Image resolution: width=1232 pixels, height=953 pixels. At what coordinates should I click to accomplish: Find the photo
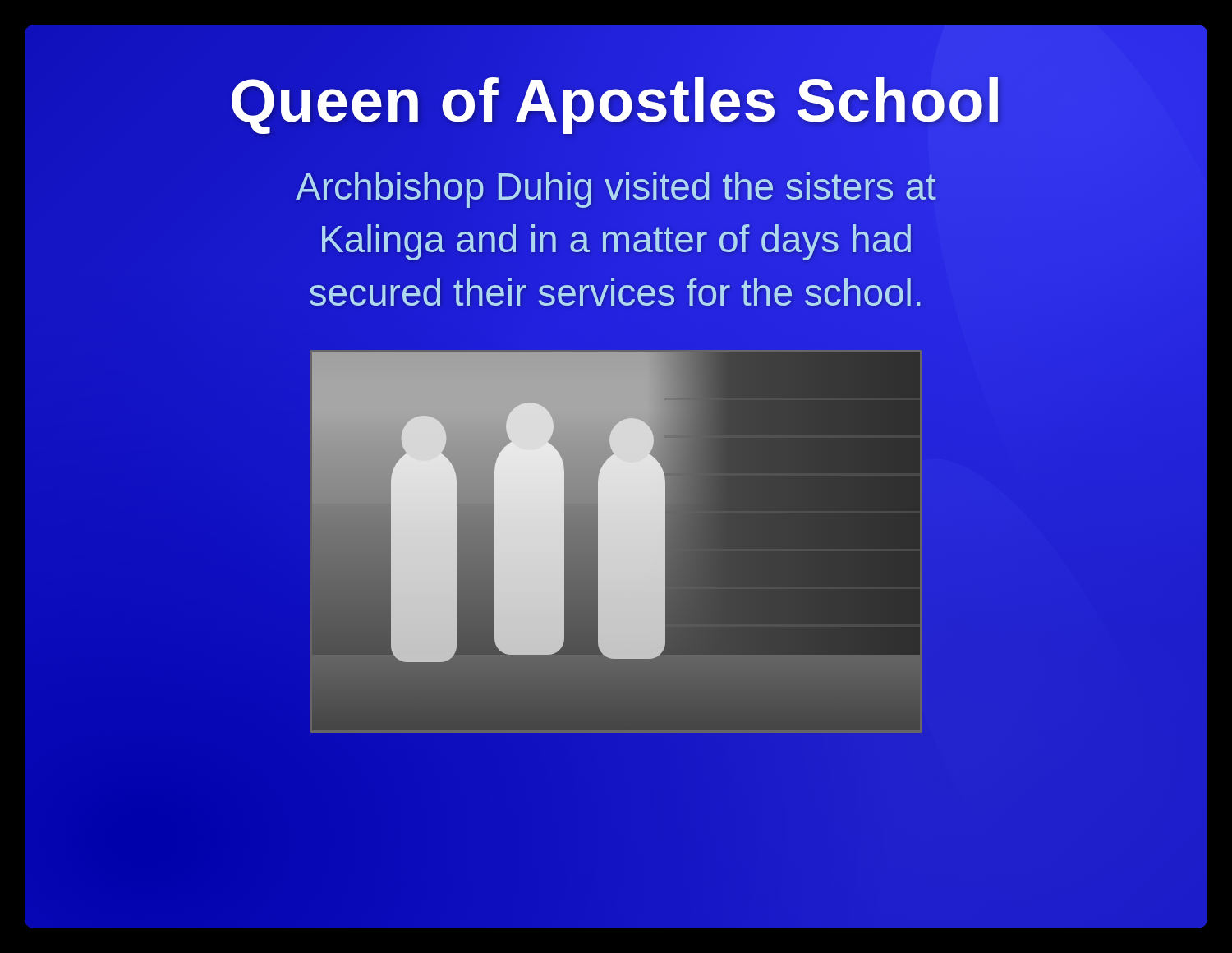[616, 542]
